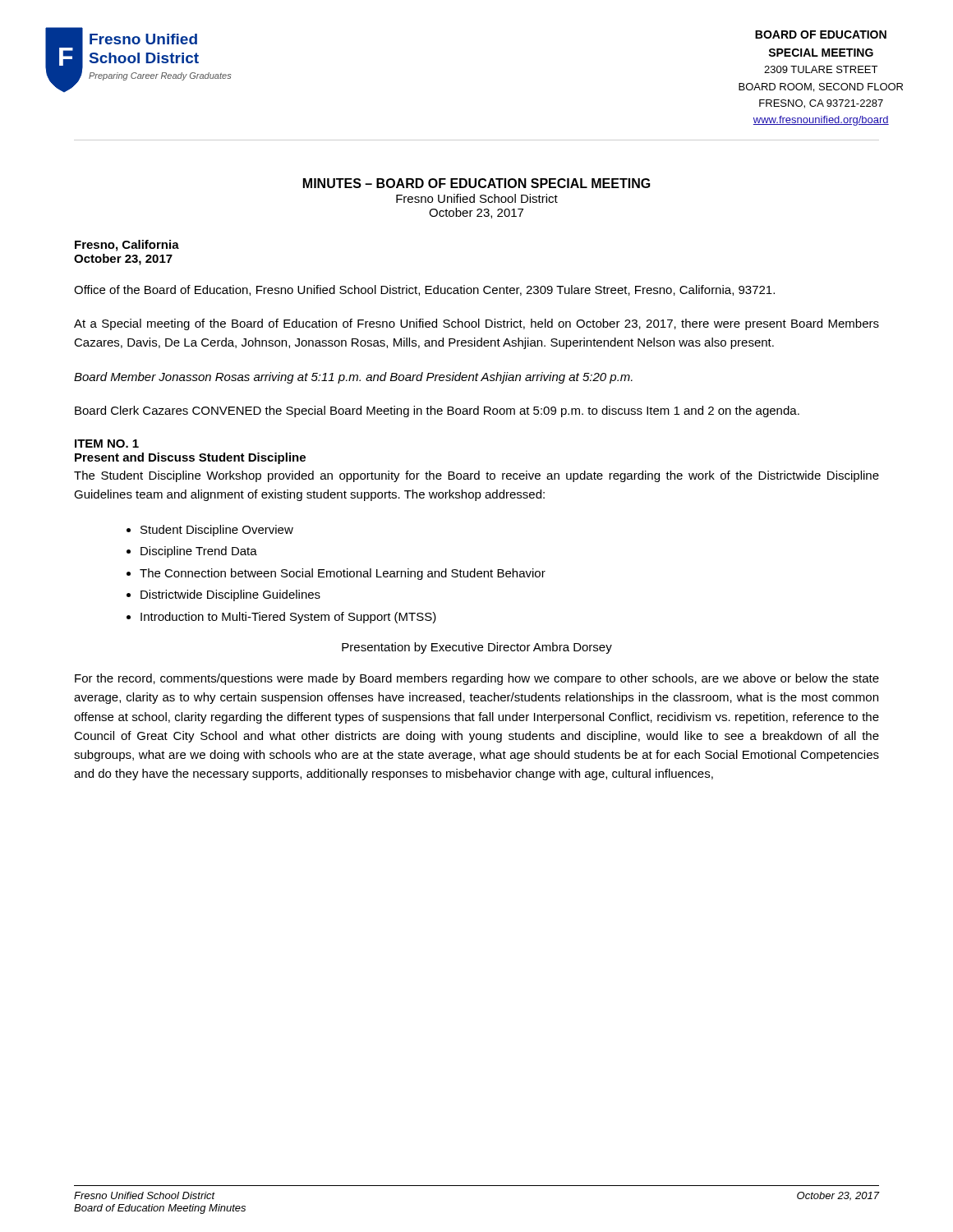
Task: Where is the passage that starts "For the record, comments/questions were made by Board"?
Action: click(476, 726)
